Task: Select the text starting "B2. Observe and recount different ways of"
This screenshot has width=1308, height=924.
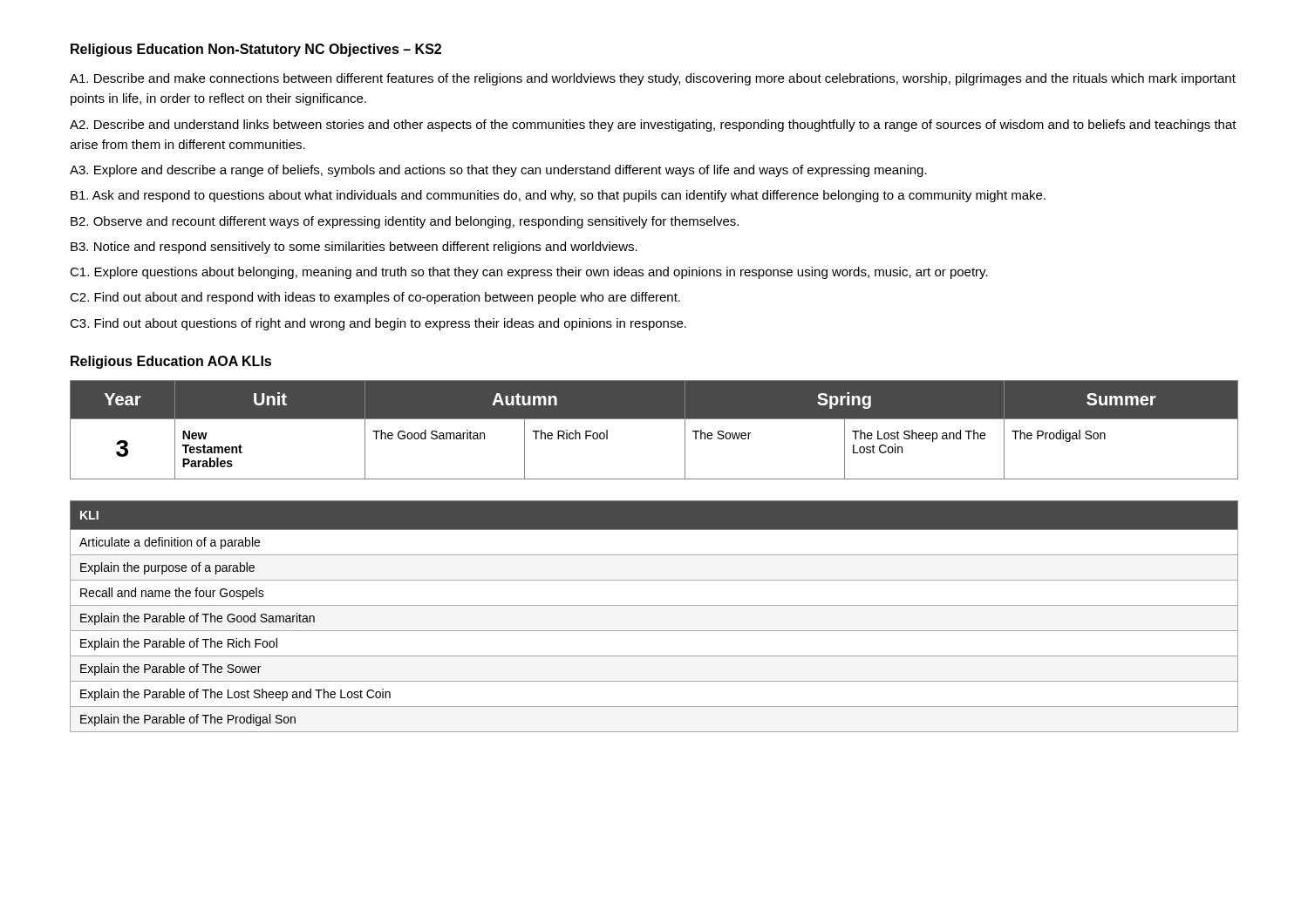Action: pos(405,221)
